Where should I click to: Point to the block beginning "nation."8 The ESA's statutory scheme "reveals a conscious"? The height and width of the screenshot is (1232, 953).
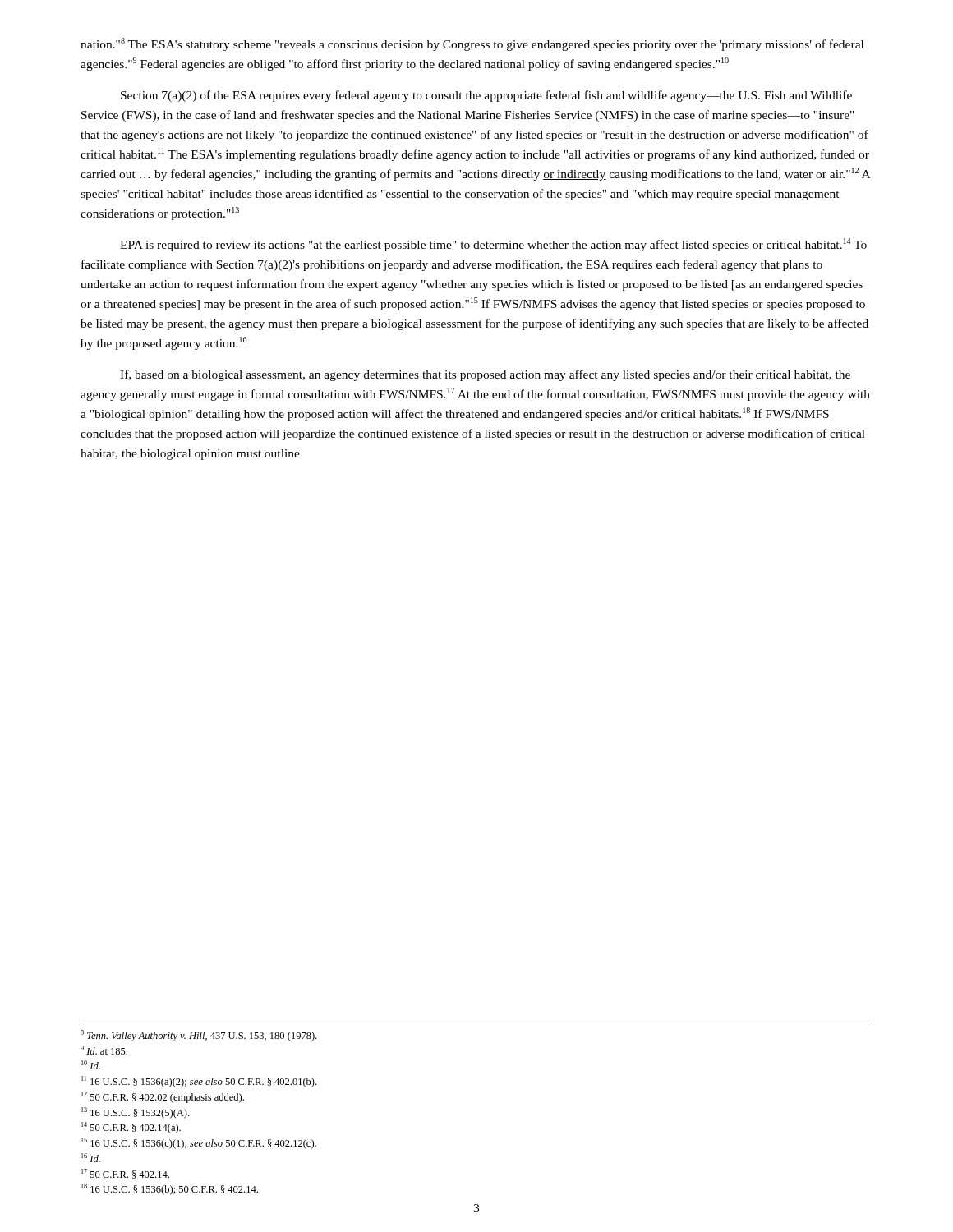pyautogui.click(x=476, y=54)
